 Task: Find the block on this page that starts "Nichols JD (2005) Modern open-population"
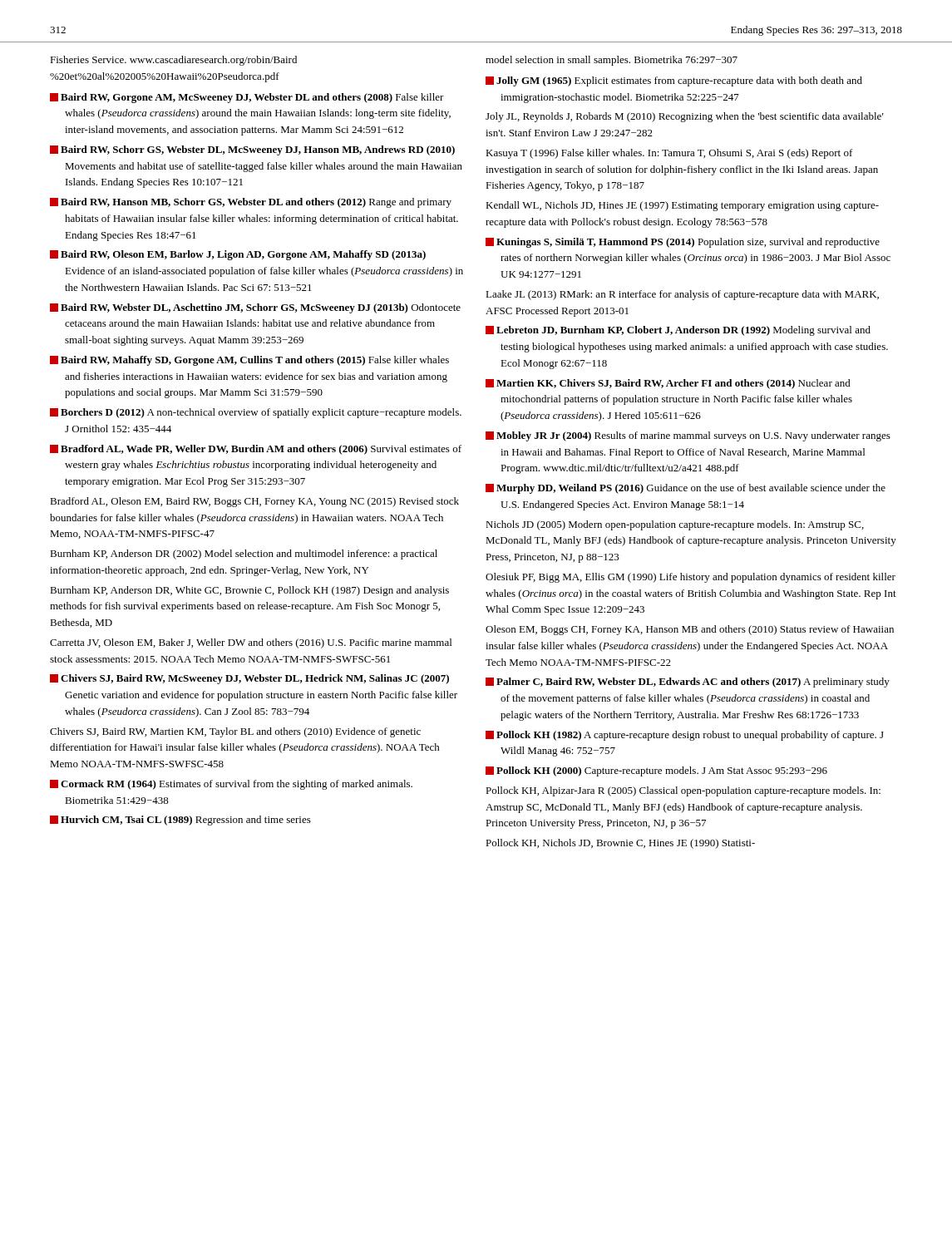pyautogui.click(x=691, y=540)
